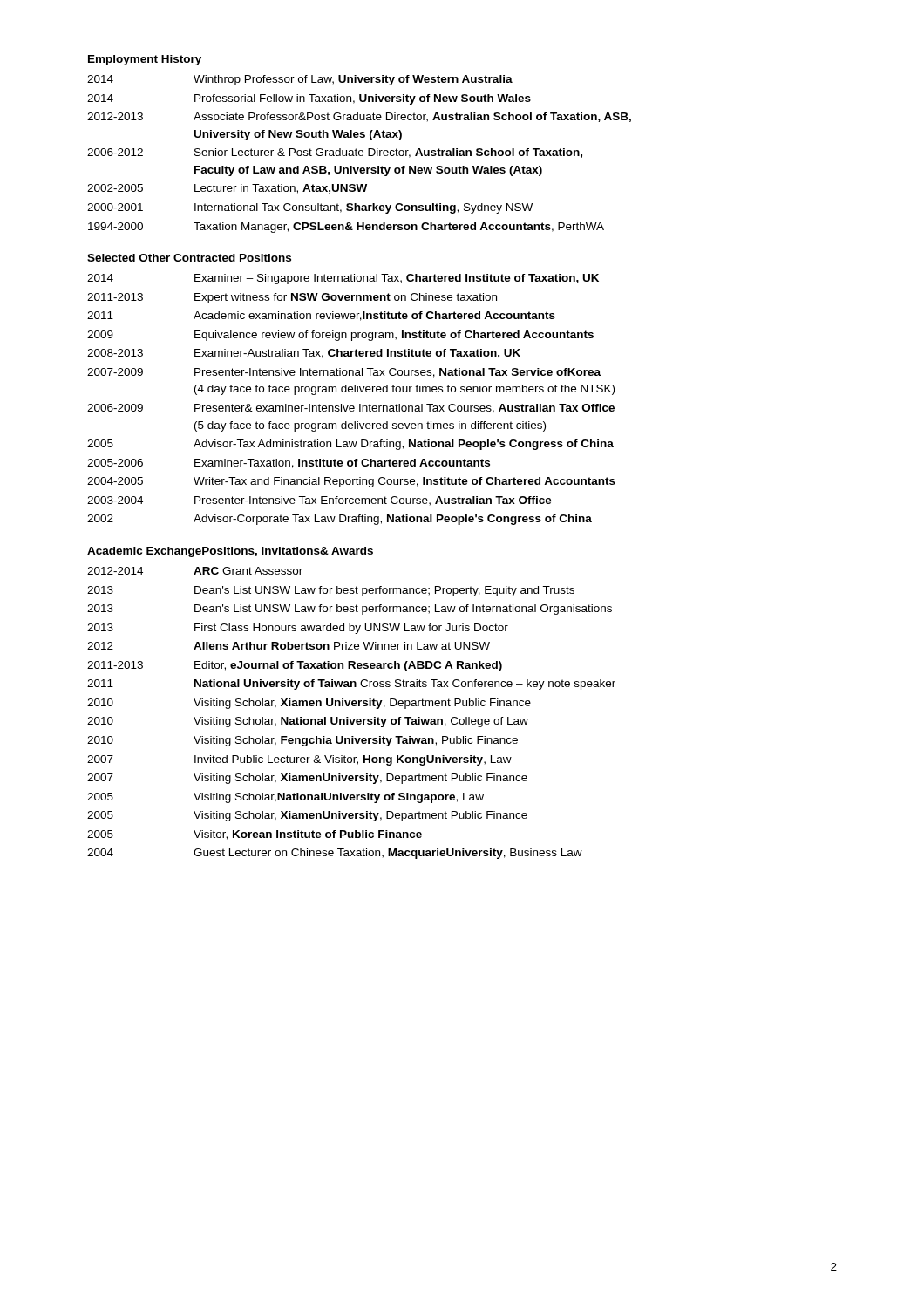This screenshot has width=924, height=1308.
Task: Select the list item that says "2008-2013 Examiner-Australian Tax,"
Action: pos(462,353)
